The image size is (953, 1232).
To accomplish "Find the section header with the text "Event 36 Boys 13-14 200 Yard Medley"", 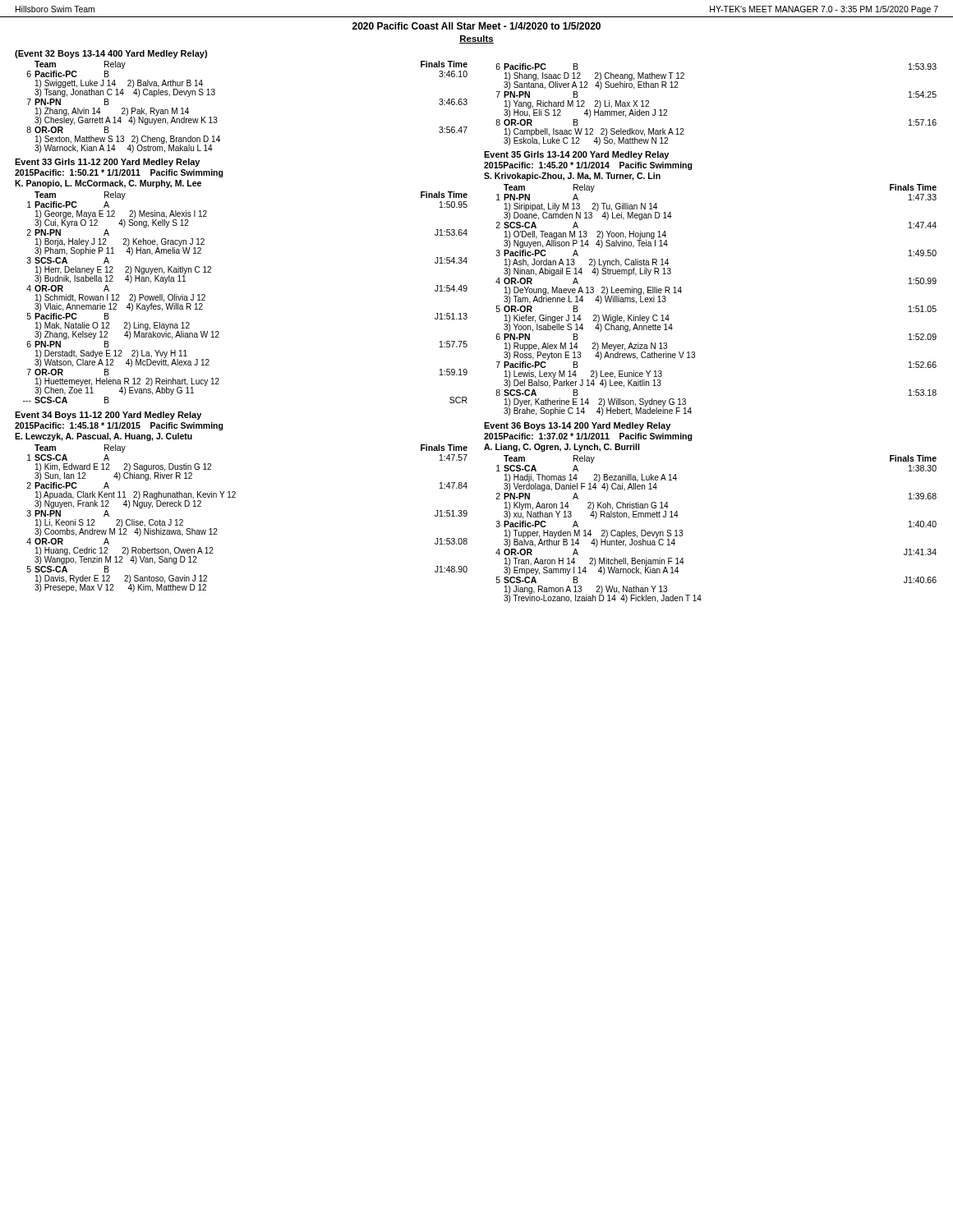I will tap(577, 425).
